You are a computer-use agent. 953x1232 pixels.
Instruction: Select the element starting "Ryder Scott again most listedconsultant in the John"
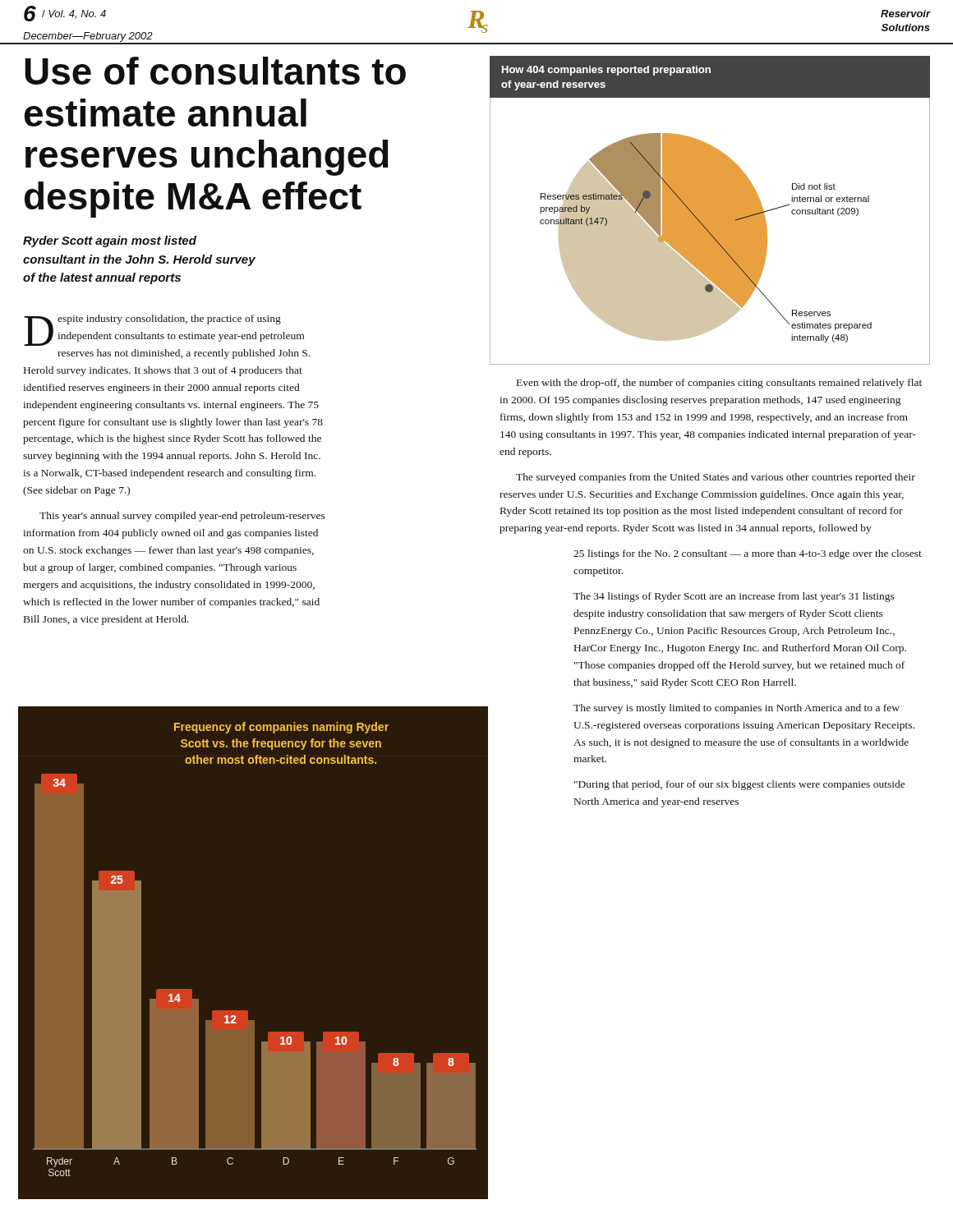139,259
